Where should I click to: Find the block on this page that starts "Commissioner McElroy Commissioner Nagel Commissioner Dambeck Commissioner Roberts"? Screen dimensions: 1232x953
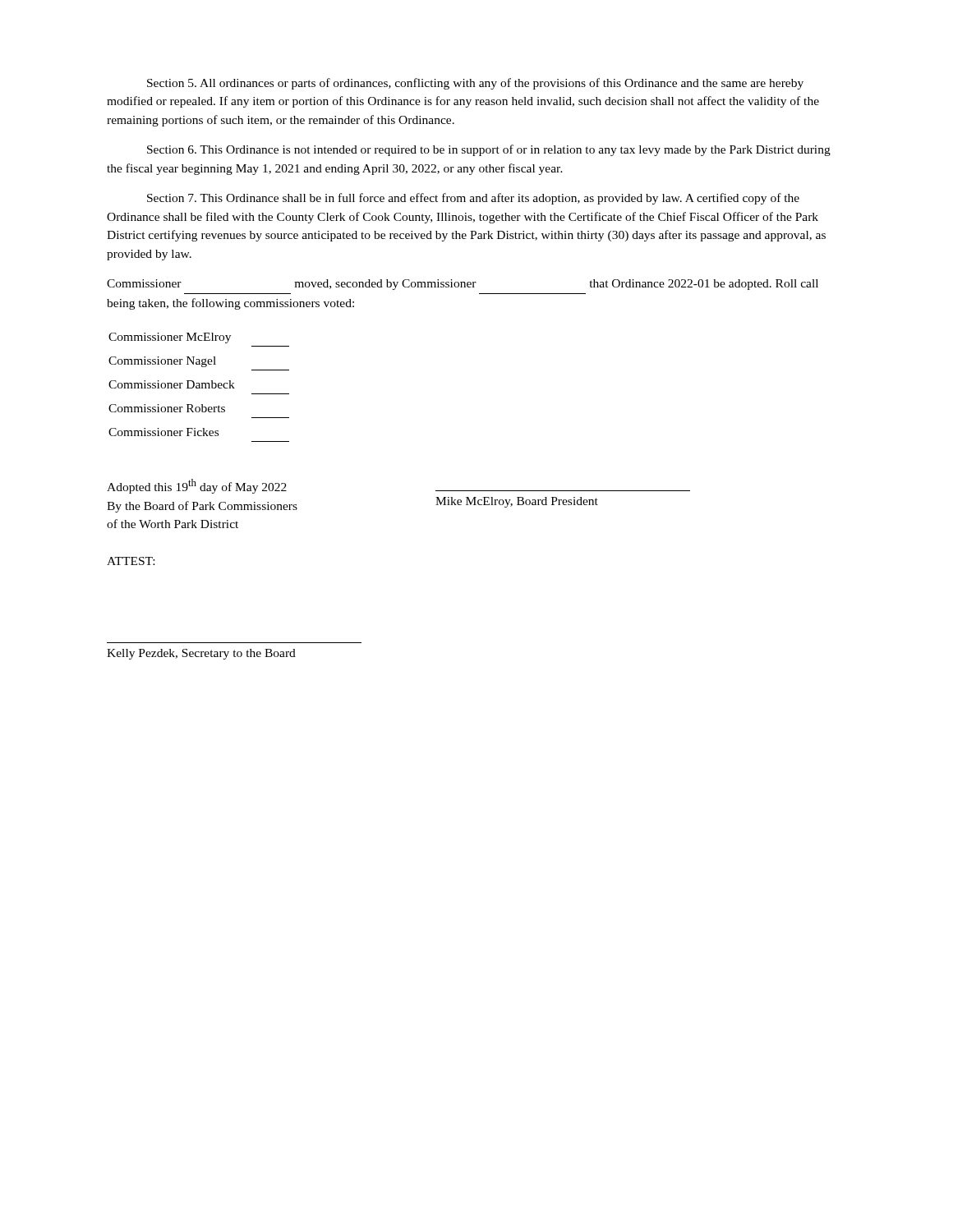click(x=199, y=384)
